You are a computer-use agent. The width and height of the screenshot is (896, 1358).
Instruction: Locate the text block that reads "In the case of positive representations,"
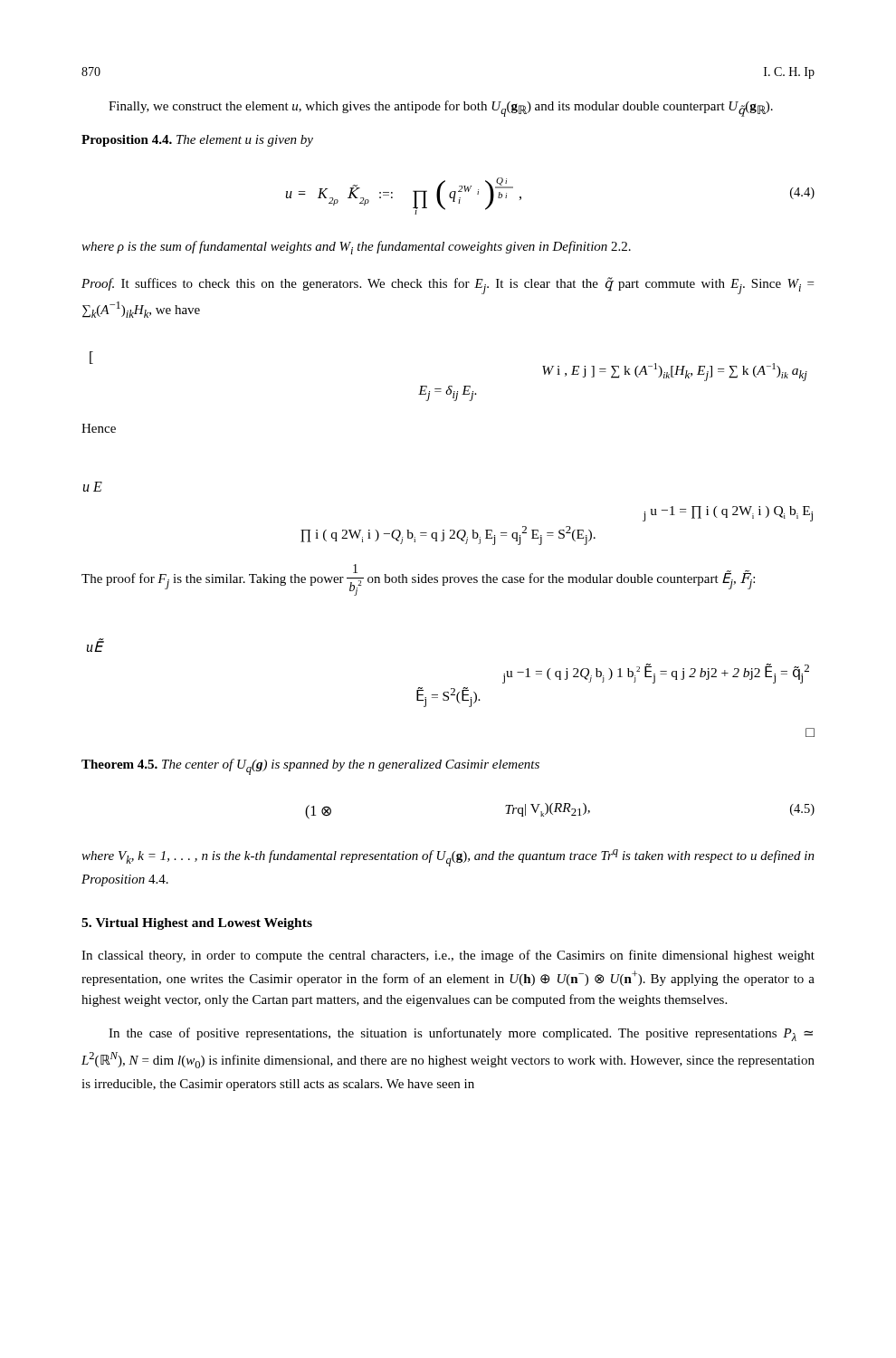click(448, 1059)
